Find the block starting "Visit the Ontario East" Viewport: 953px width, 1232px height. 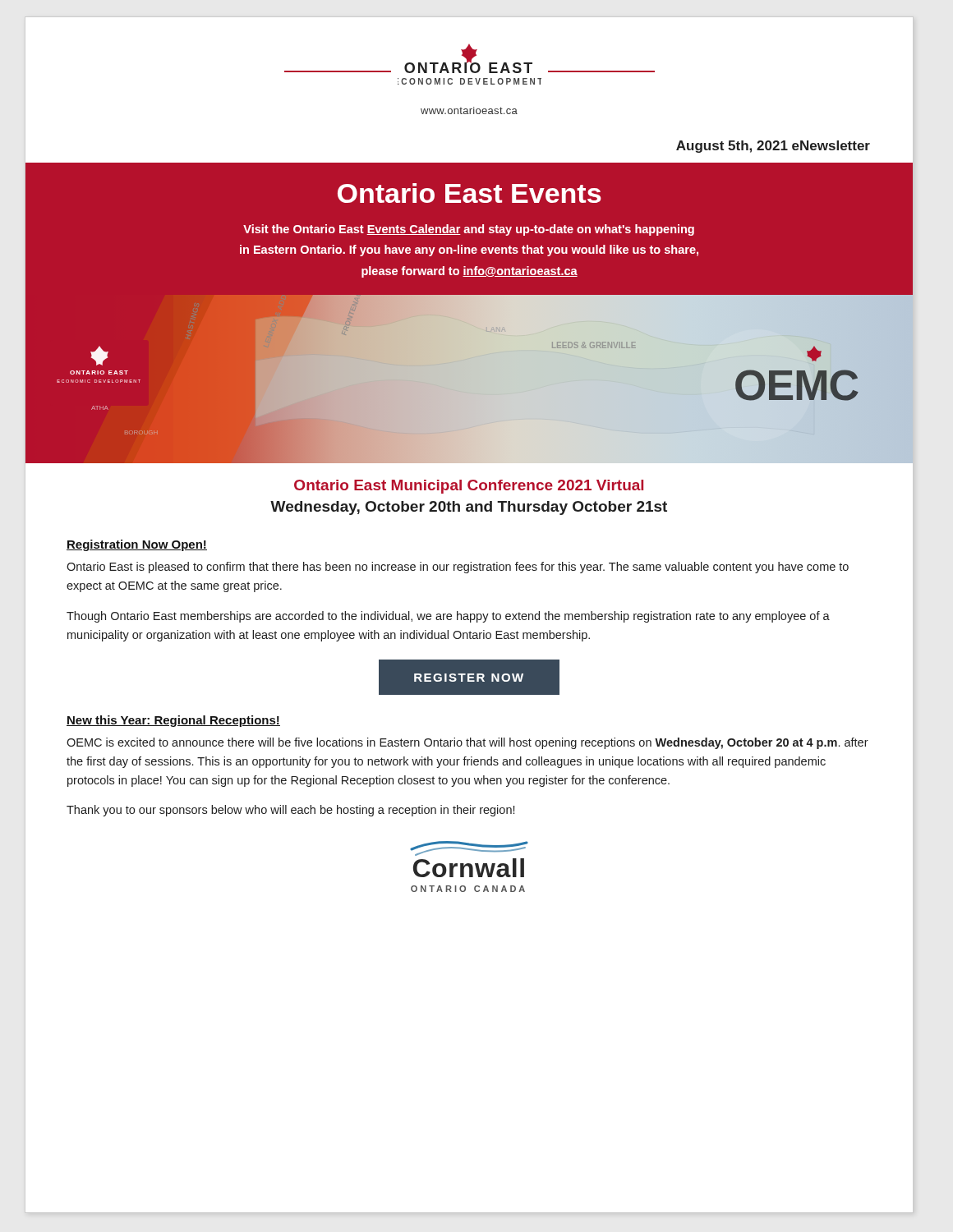[x=469, y=250]
